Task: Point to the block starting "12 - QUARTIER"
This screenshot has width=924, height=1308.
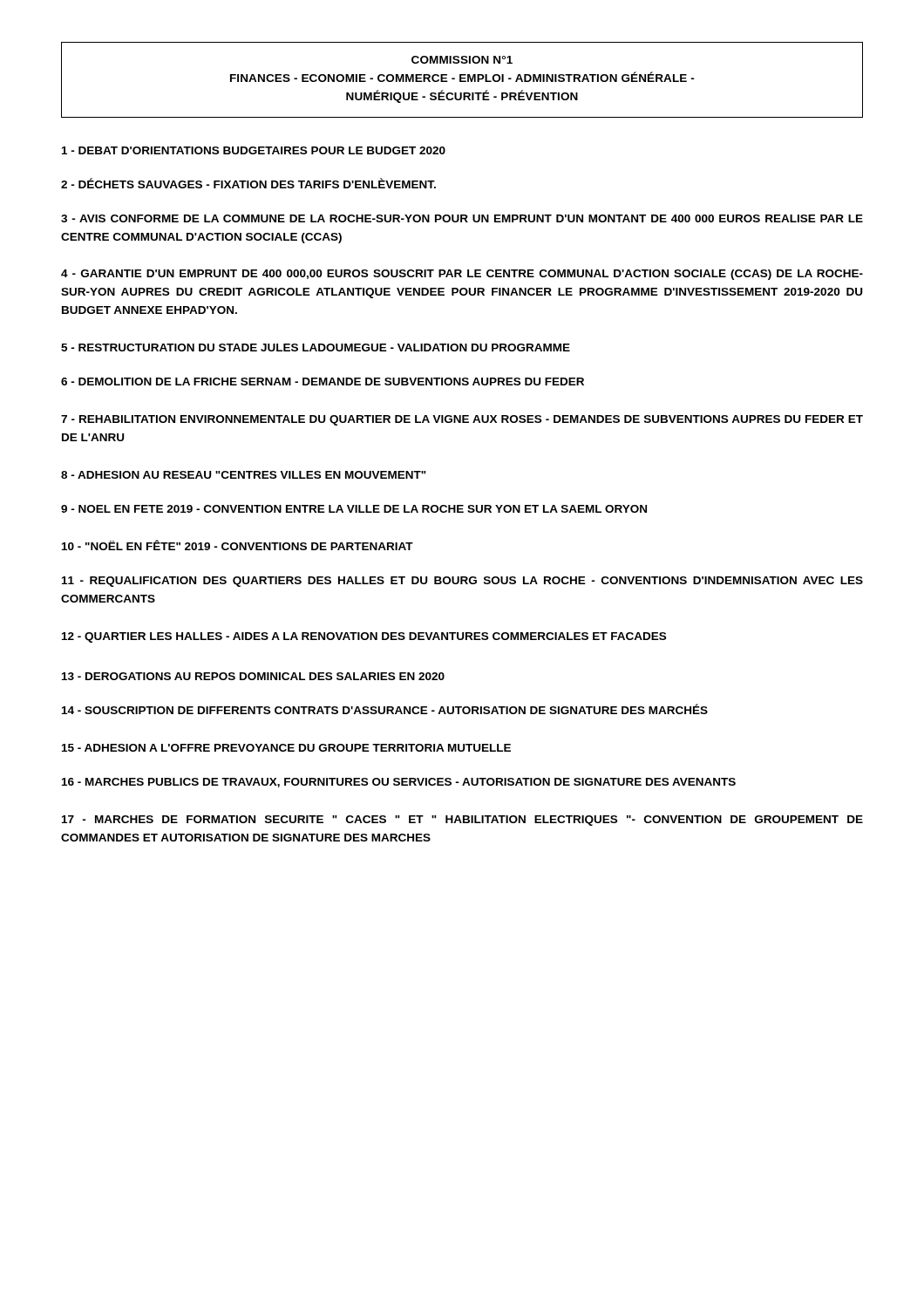Action: coord(364,636)
